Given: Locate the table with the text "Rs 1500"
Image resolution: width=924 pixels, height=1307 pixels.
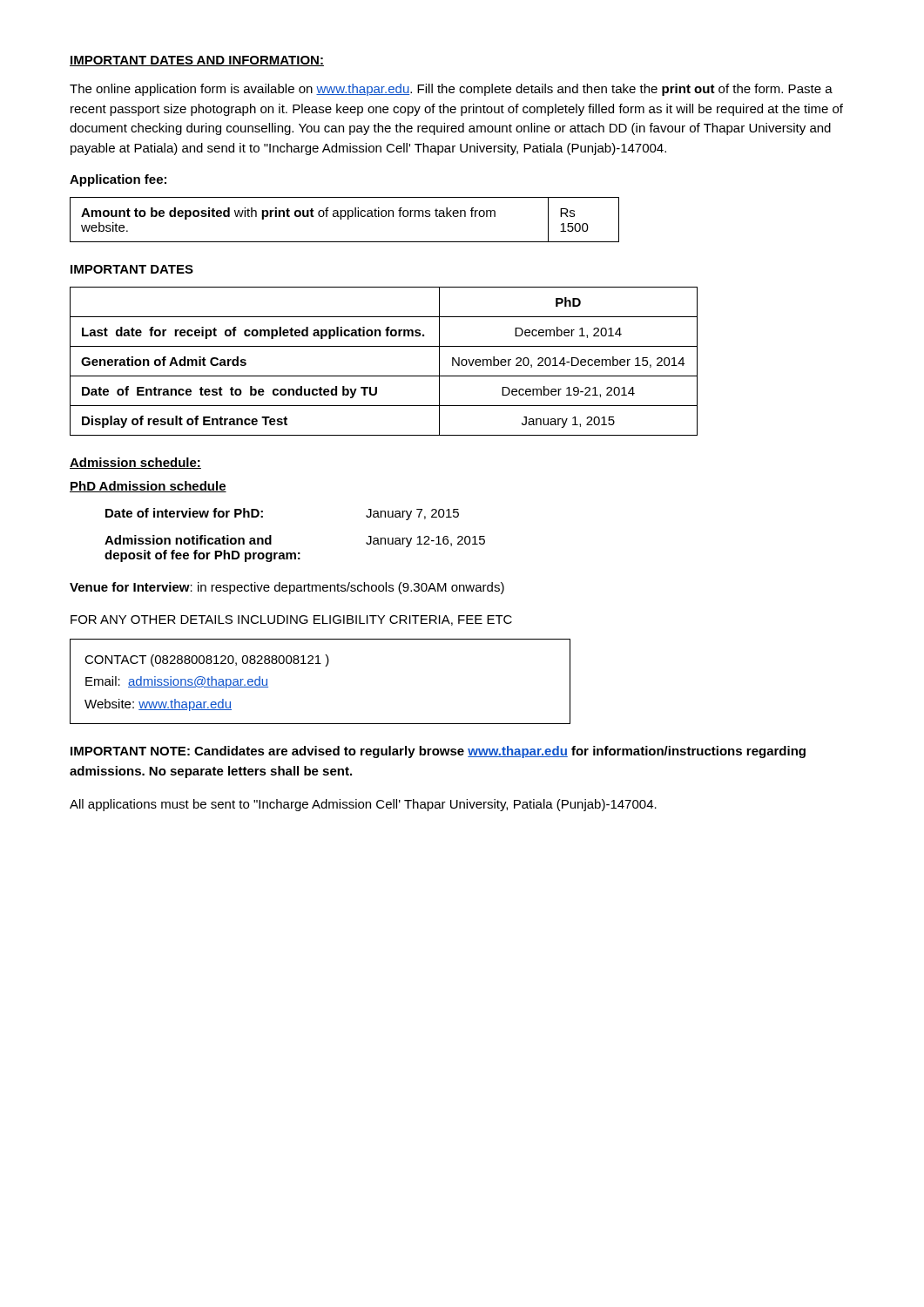Looking at the screenshot, I should (462, 220).
